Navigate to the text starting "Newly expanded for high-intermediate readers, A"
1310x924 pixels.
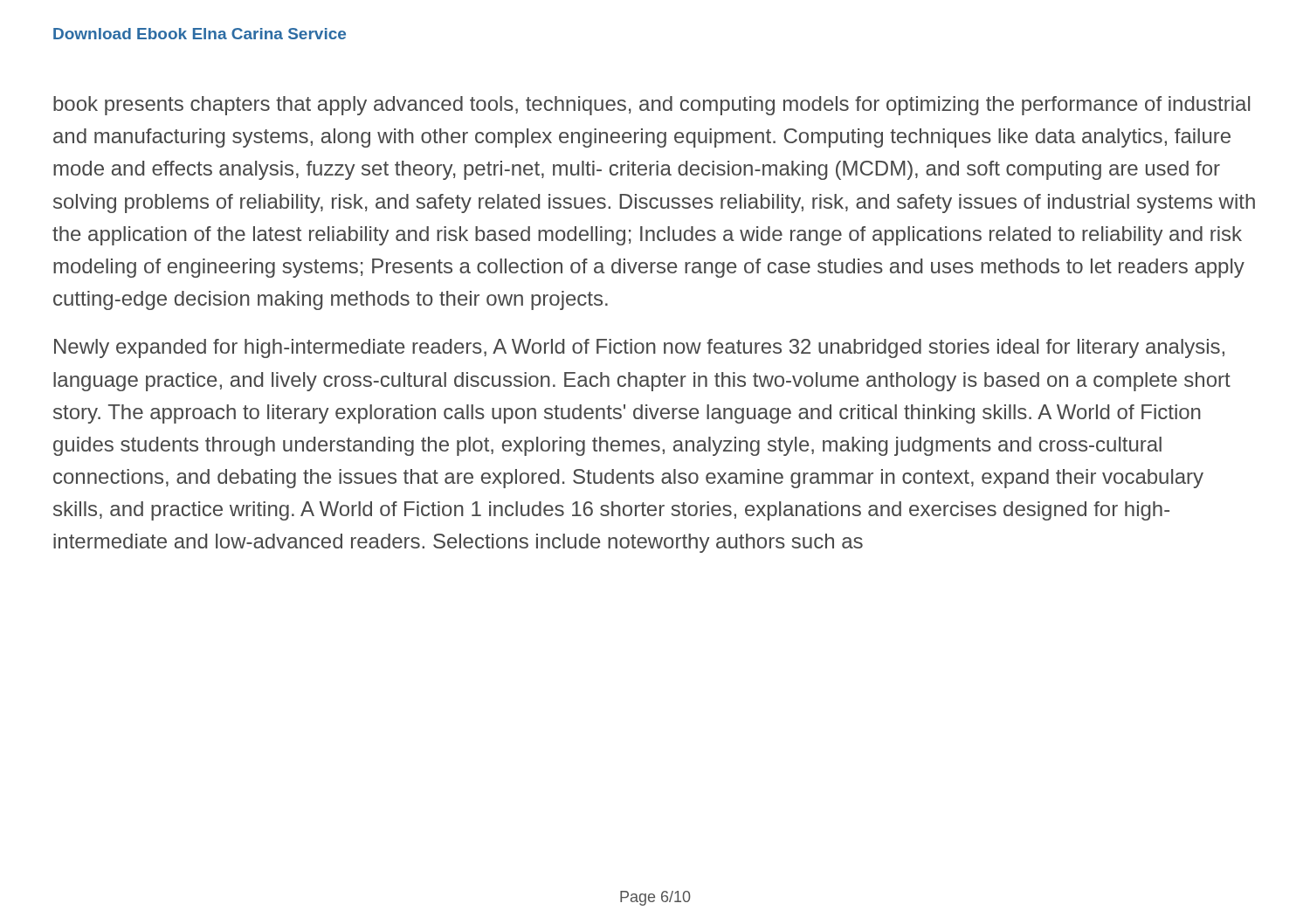point(641,444)
